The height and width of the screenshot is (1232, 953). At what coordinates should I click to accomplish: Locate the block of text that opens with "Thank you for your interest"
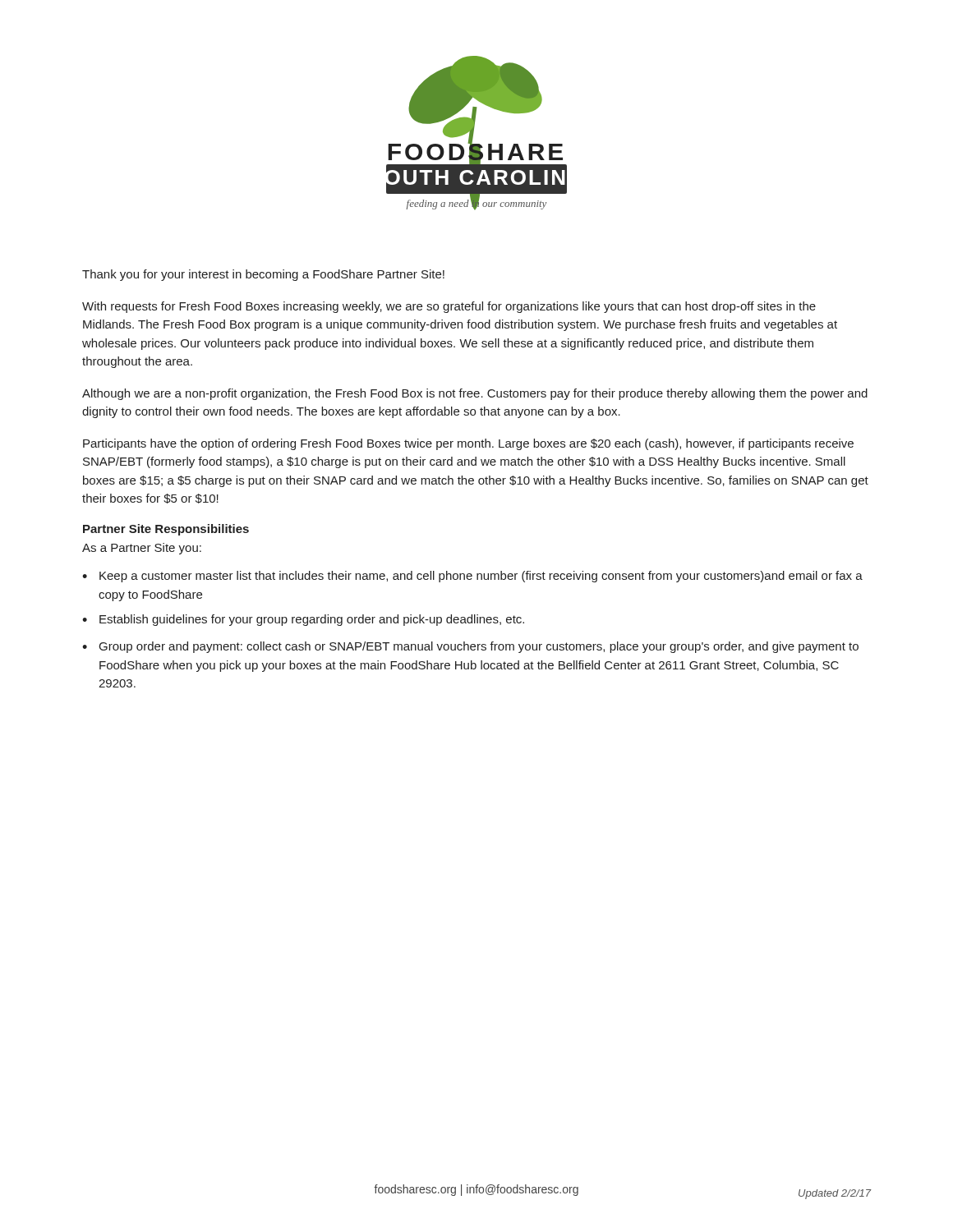coord(264,274)
